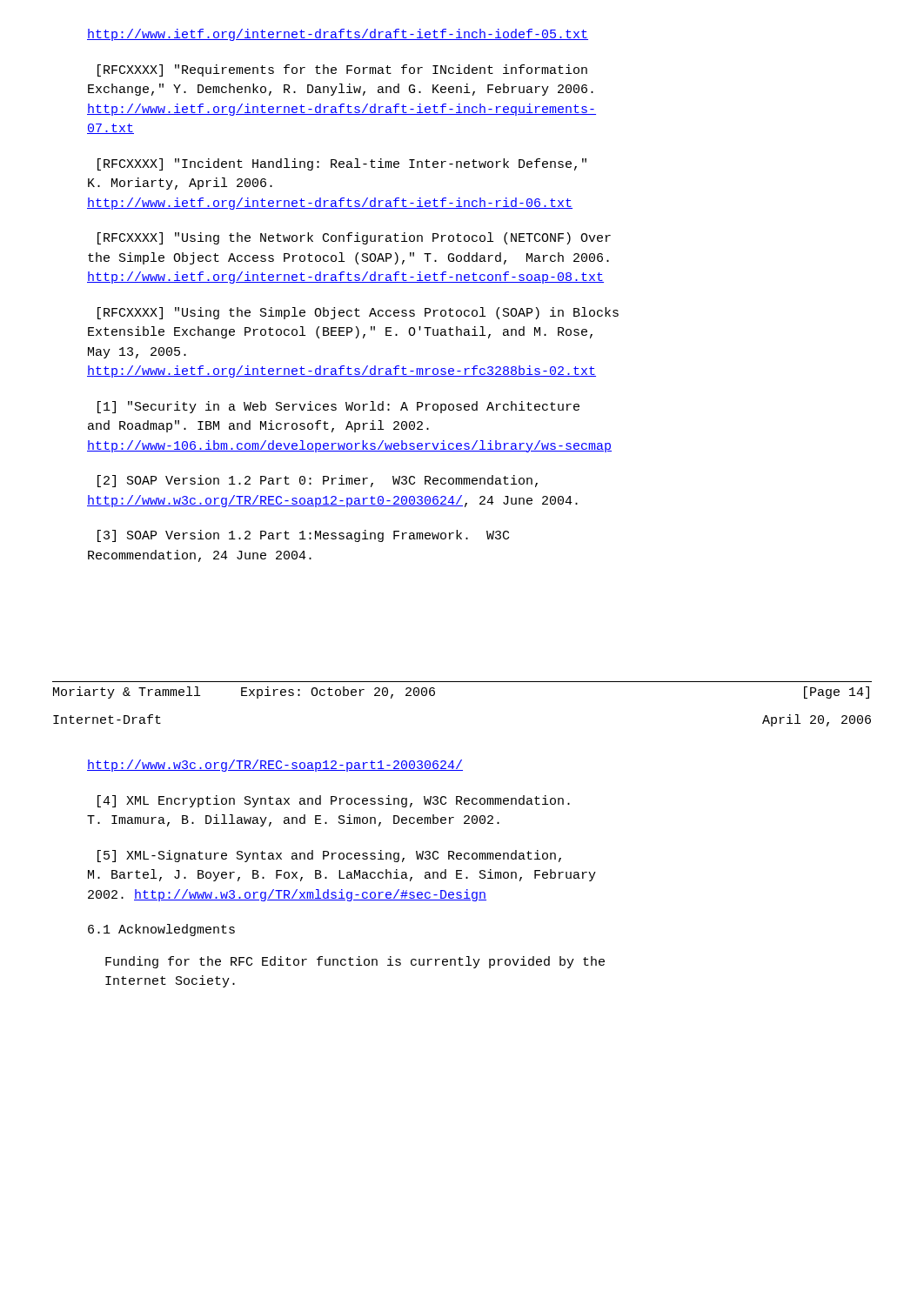The height and width of the screenshot is (1305, 924).
Task: Click on the text block starting "[3] SOAP Version 1.2 Part 1:Messaging Framework."
Action: 298,546
